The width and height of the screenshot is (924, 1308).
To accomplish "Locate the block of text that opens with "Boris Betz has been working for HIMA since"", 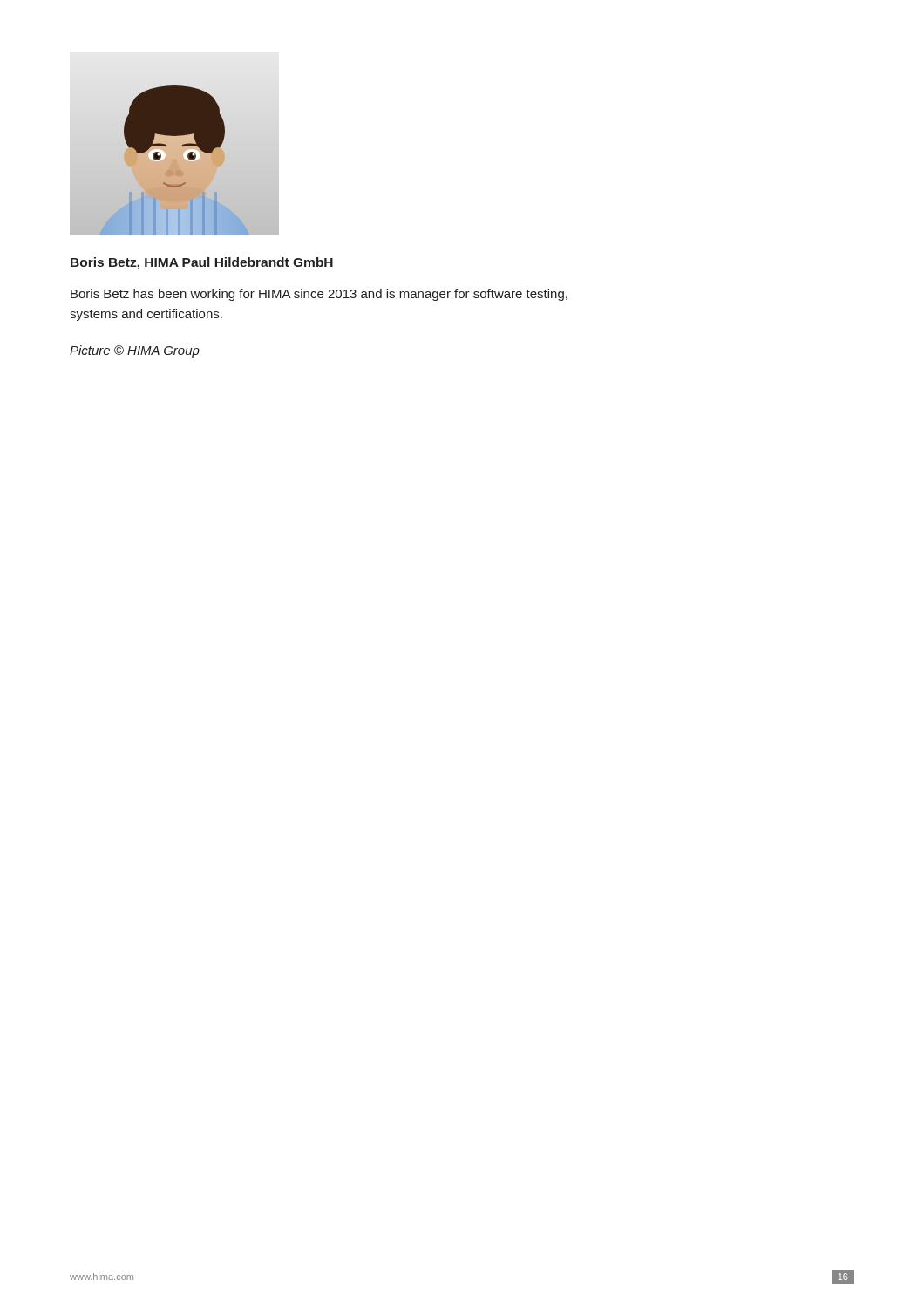I will [x=319, y=303].
